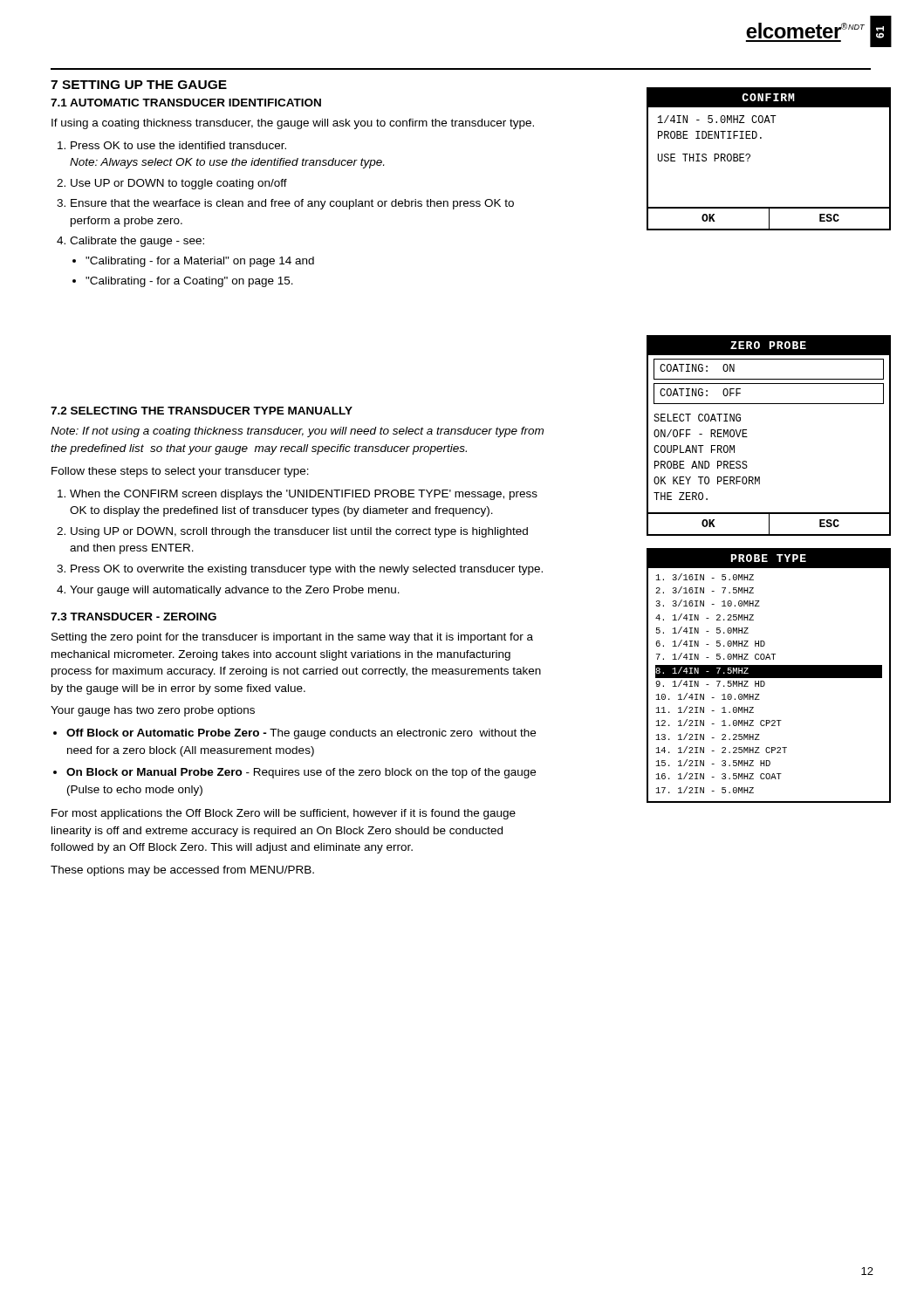924x1309 pixels.
Task: Navigate to the text block starting "Press OK to use the identified transducer. Note:"
Action: (x=299, y=154)
